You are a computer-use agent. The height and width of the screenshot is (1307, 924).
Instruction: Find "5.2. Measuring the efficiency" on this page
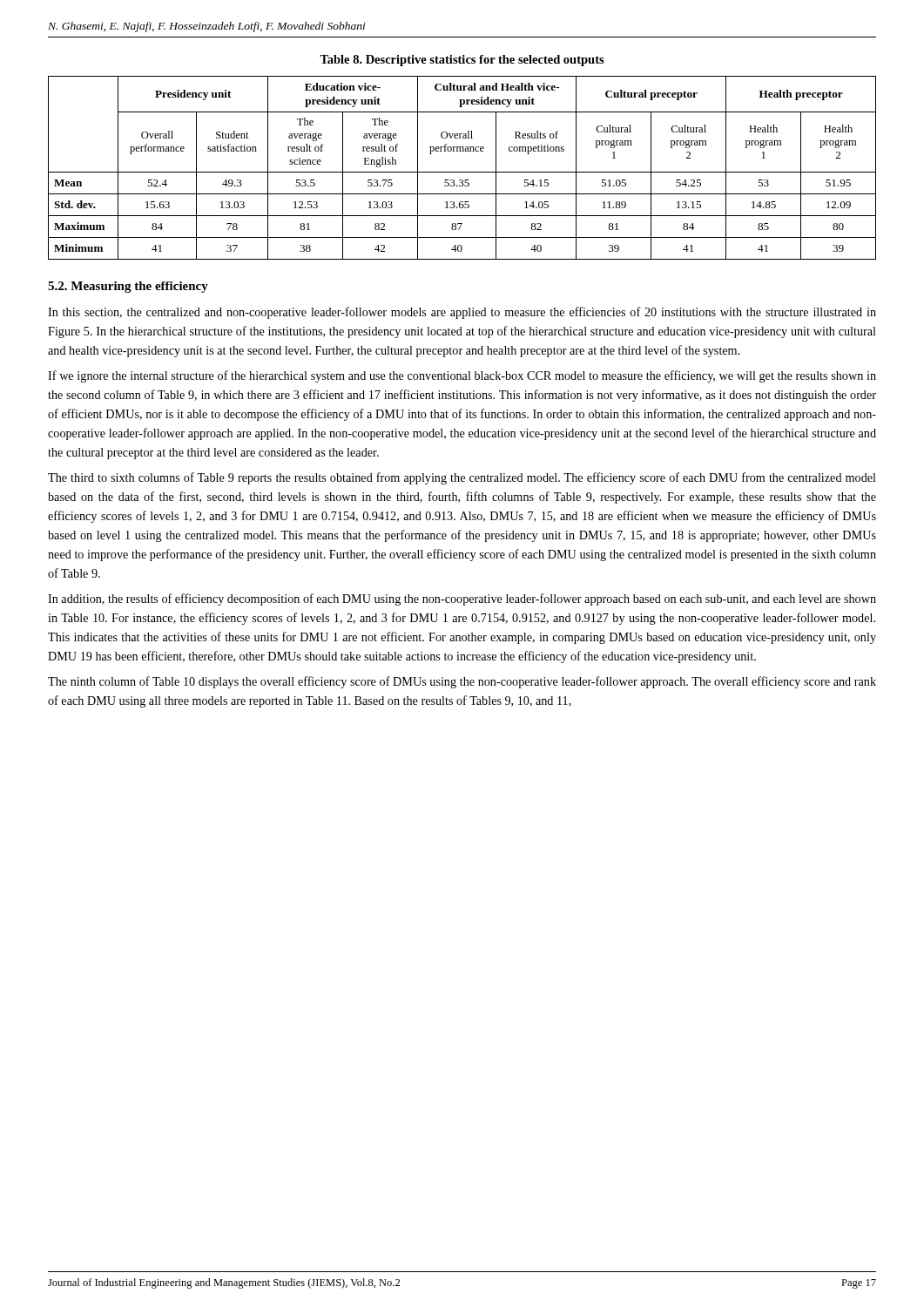[x=128, y=286]
